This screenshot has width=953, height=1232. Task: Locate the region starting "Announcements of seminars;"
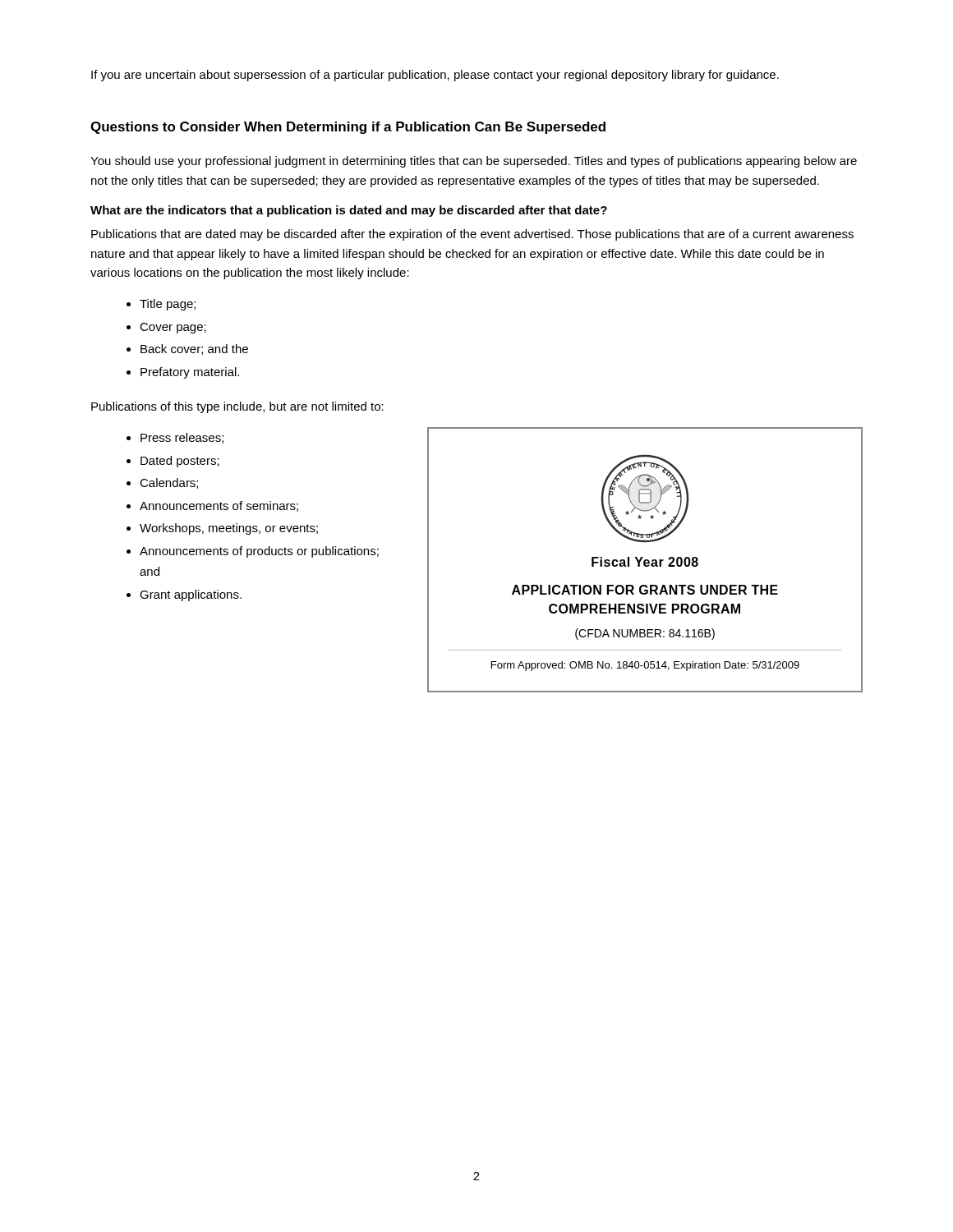tap(219, 505)
